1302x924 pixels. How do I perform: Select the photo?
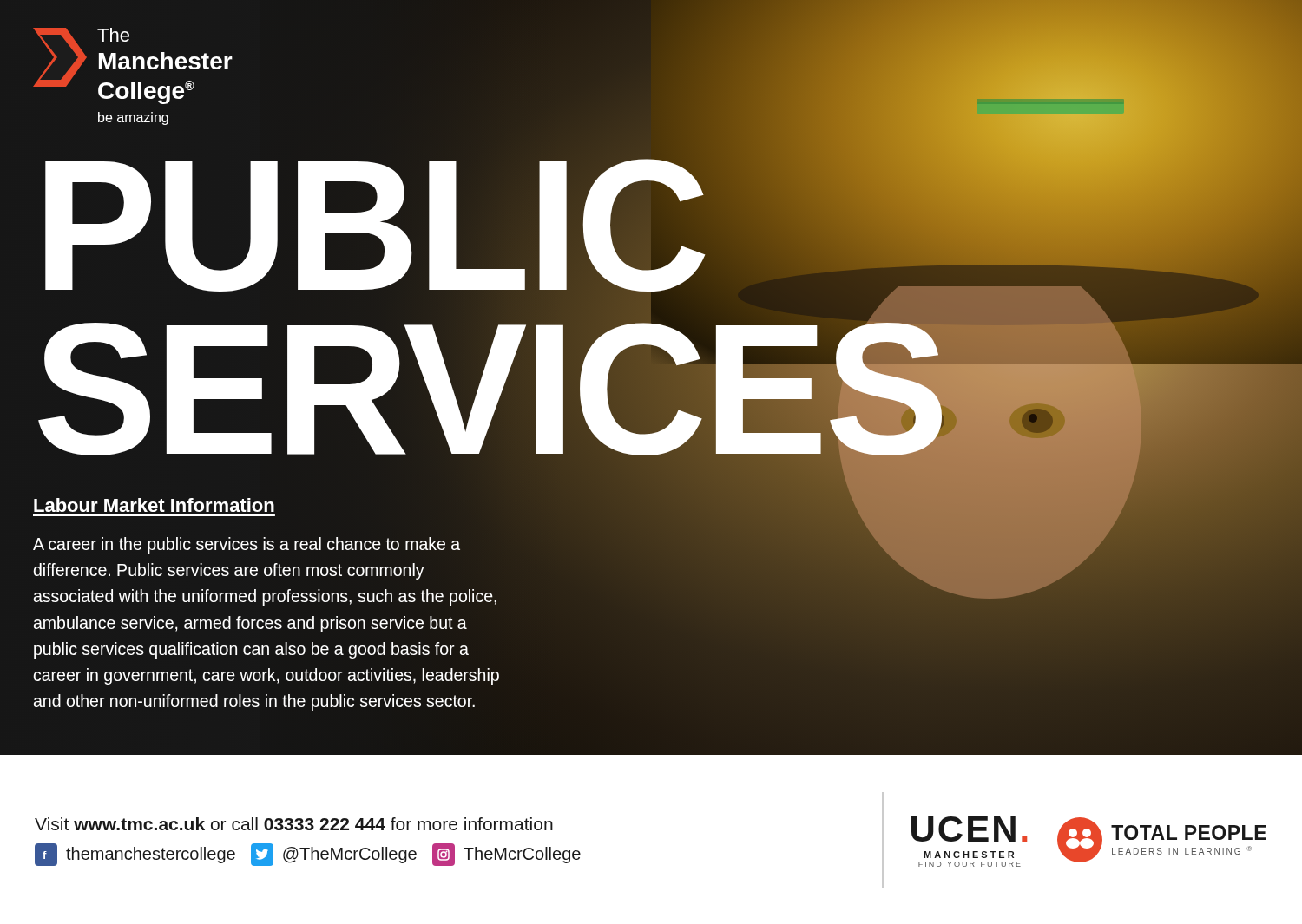651,377
